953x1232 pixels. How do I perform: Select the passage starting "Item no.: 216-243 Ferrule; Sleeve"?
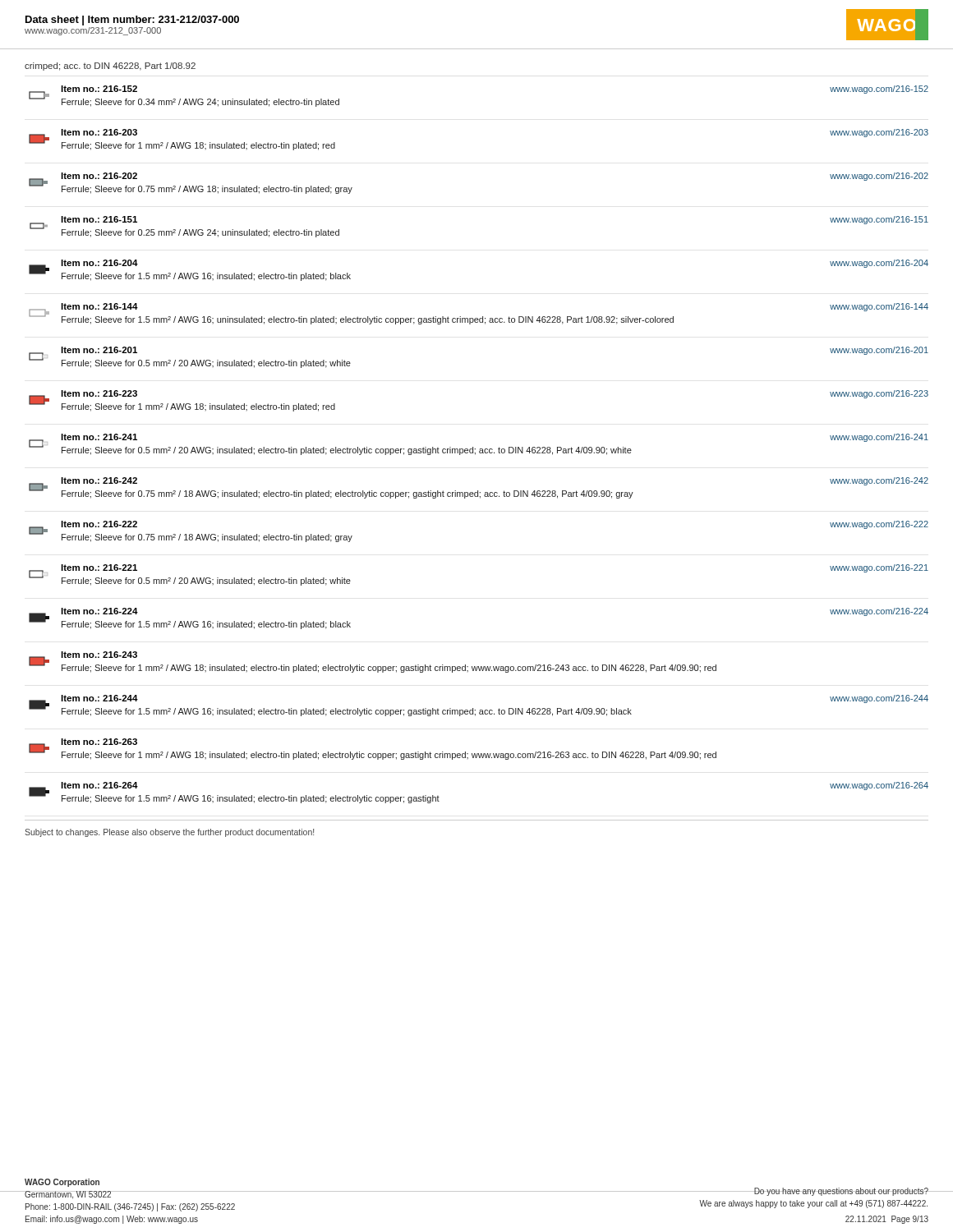pos(476,661)
